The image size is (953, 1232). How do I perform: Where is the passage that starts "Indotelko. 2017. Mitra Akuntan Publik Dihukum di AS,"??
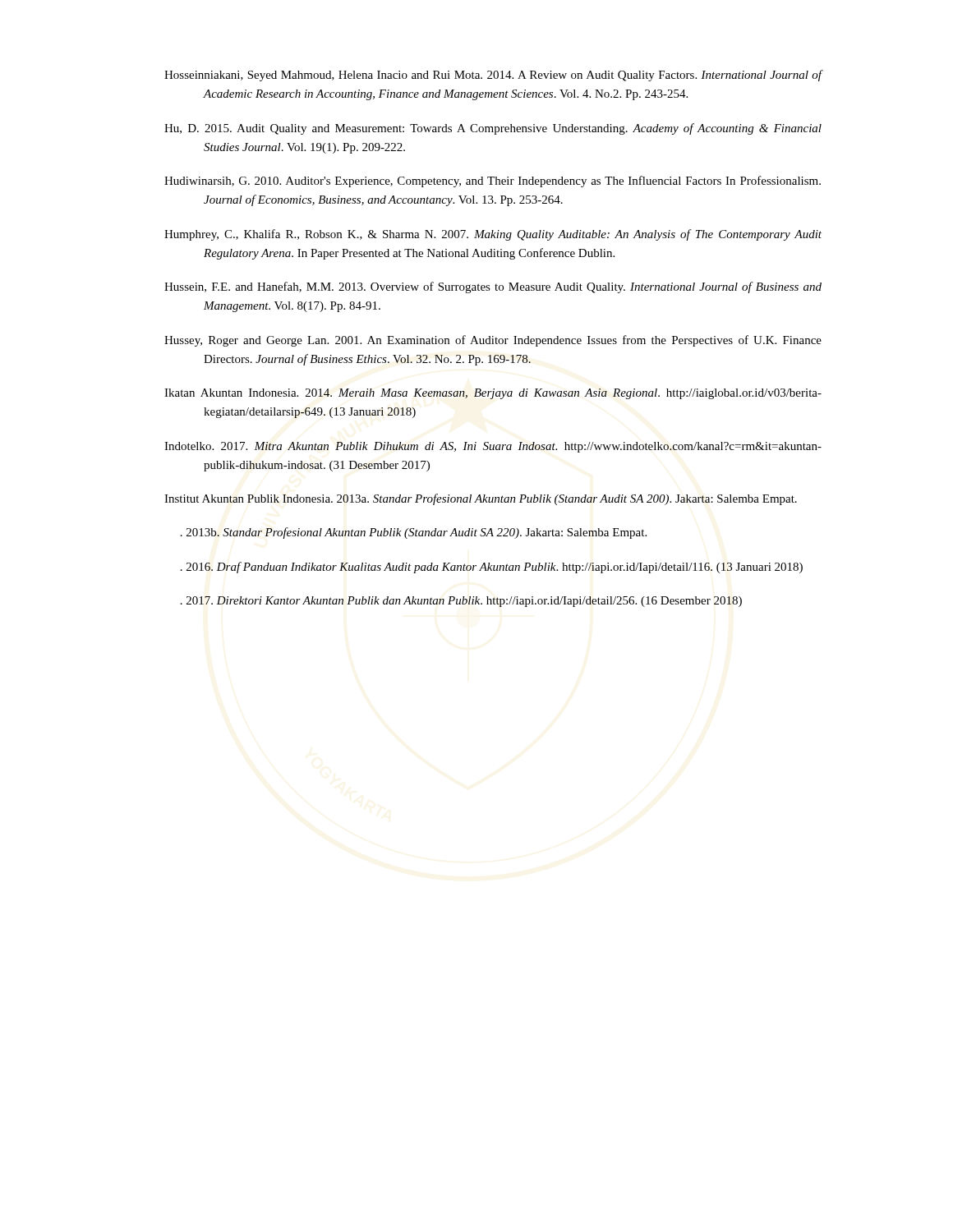tap(493, 455)
